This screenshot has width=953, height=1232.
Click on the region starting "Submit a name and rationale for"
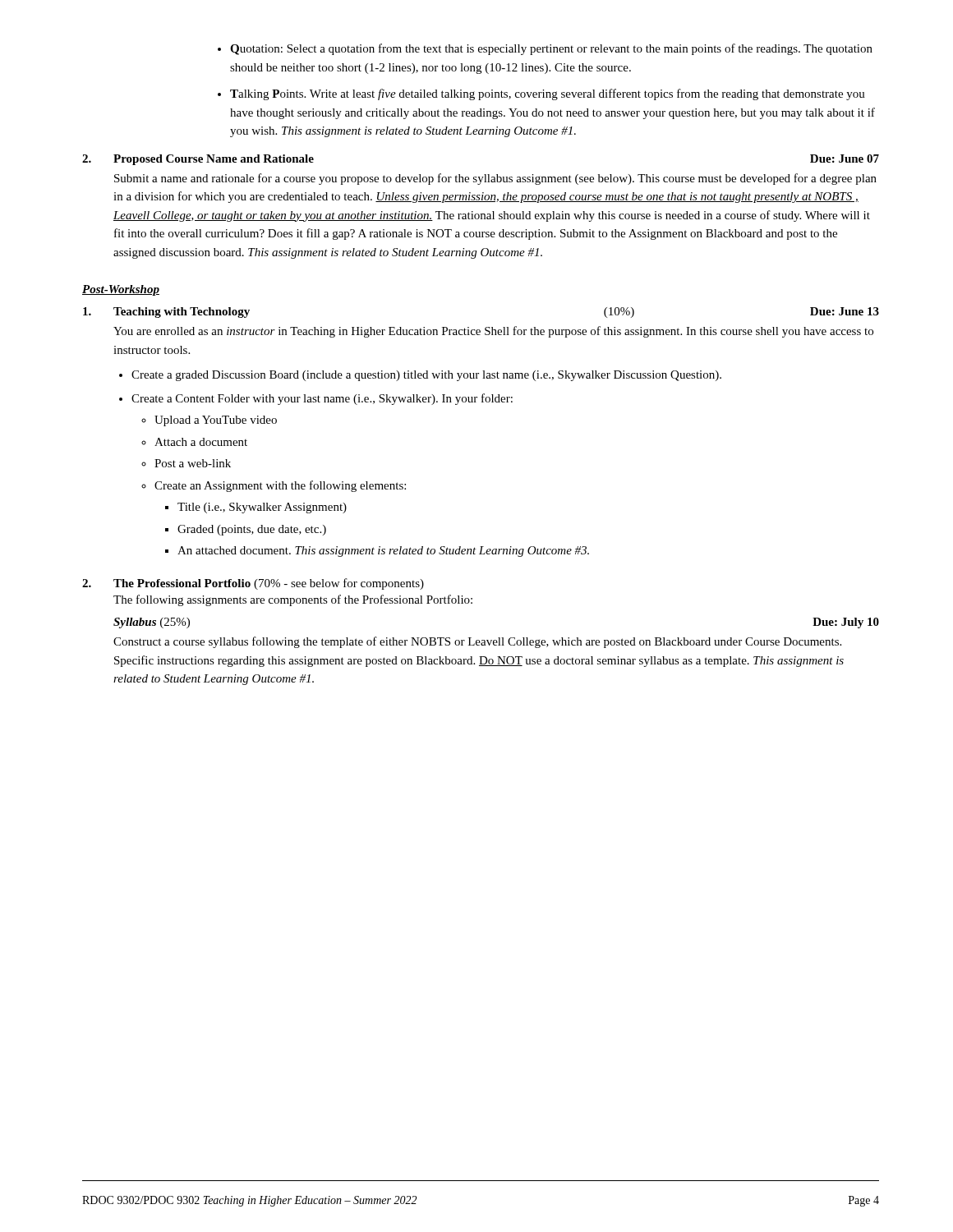tap(496, 215)
